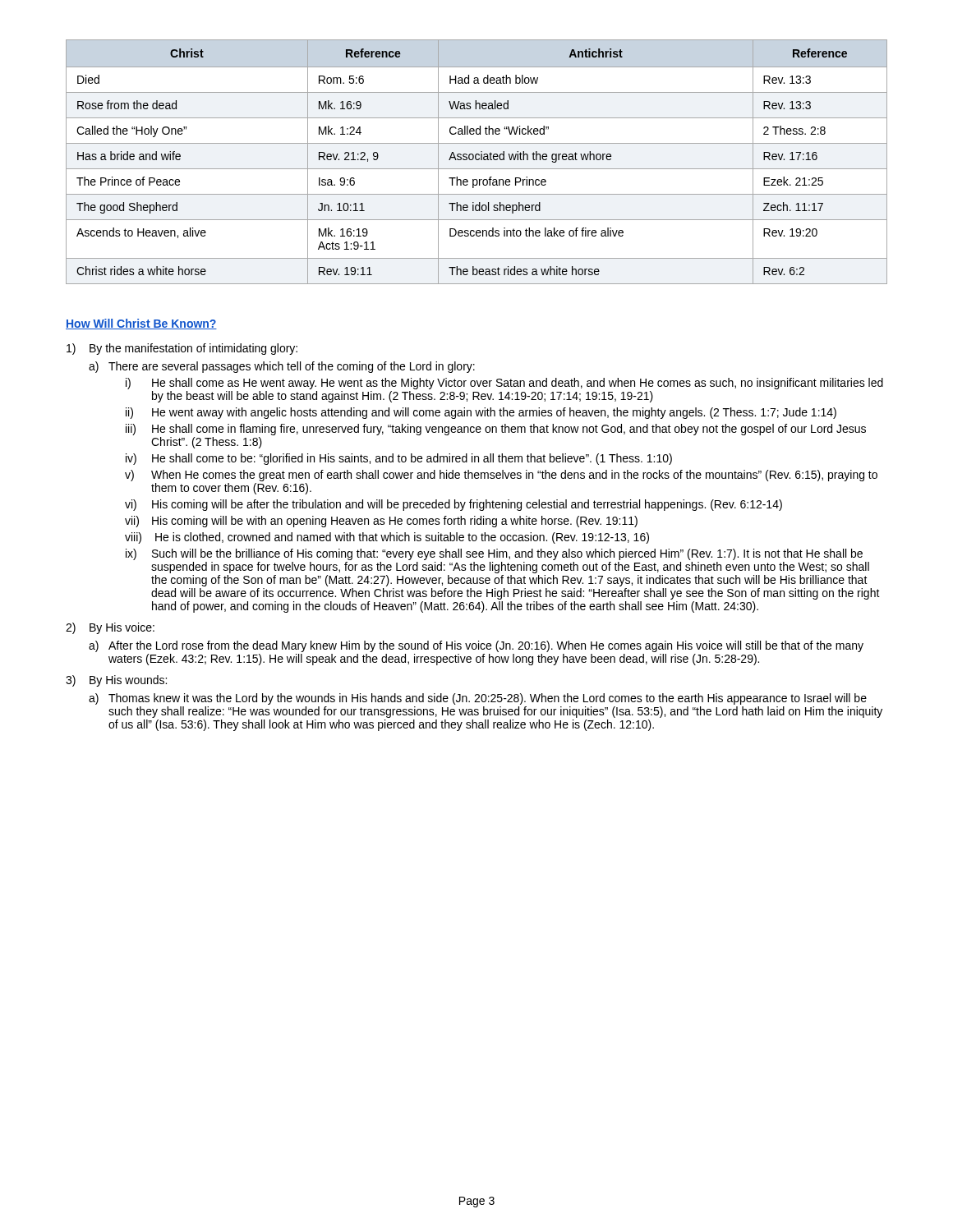Locate the text block starting "iv) He shall come"

click(x=399, y=458)
